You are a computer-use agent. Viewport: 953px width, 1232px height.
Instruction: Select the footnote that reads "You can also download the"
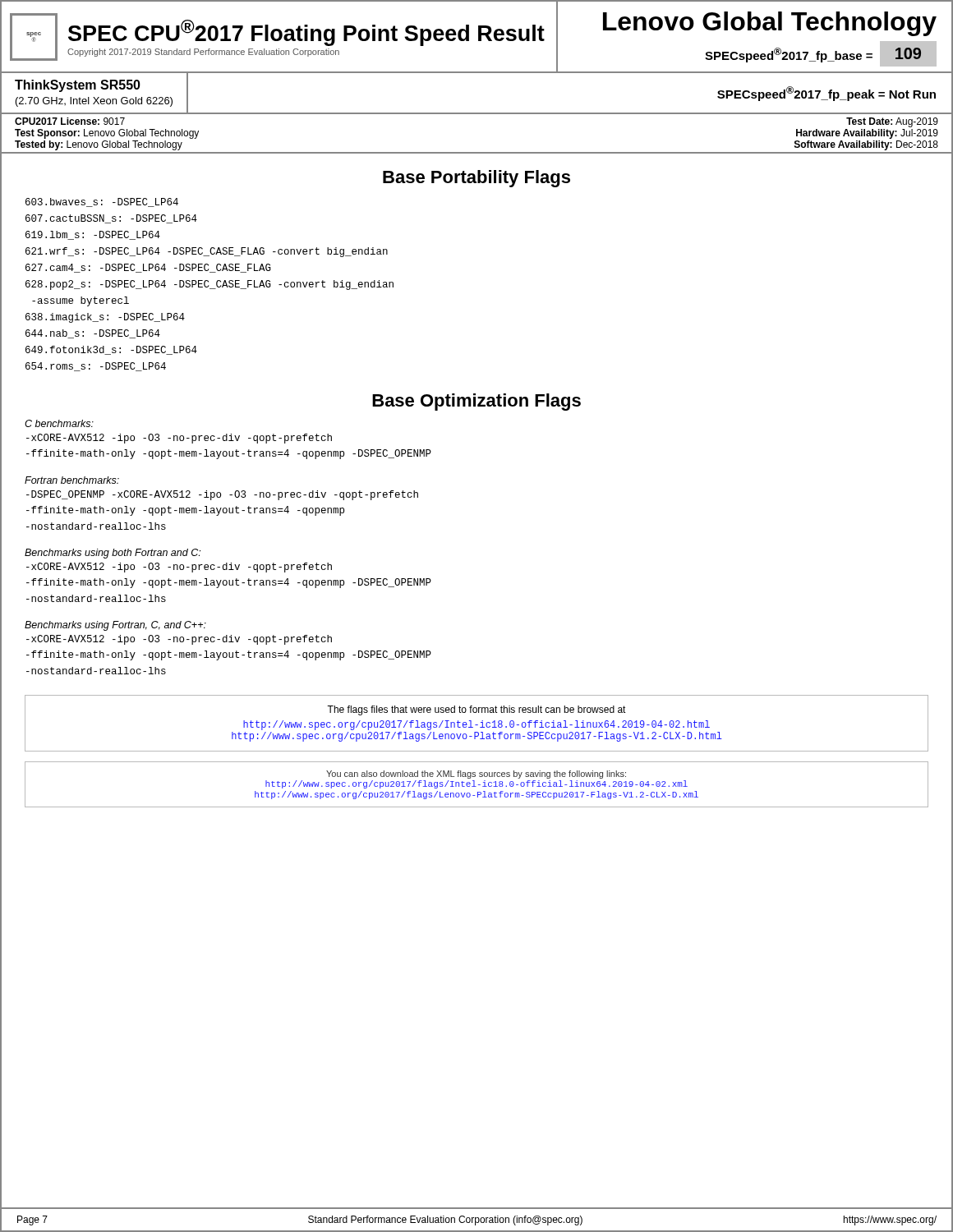coord(476,784)
